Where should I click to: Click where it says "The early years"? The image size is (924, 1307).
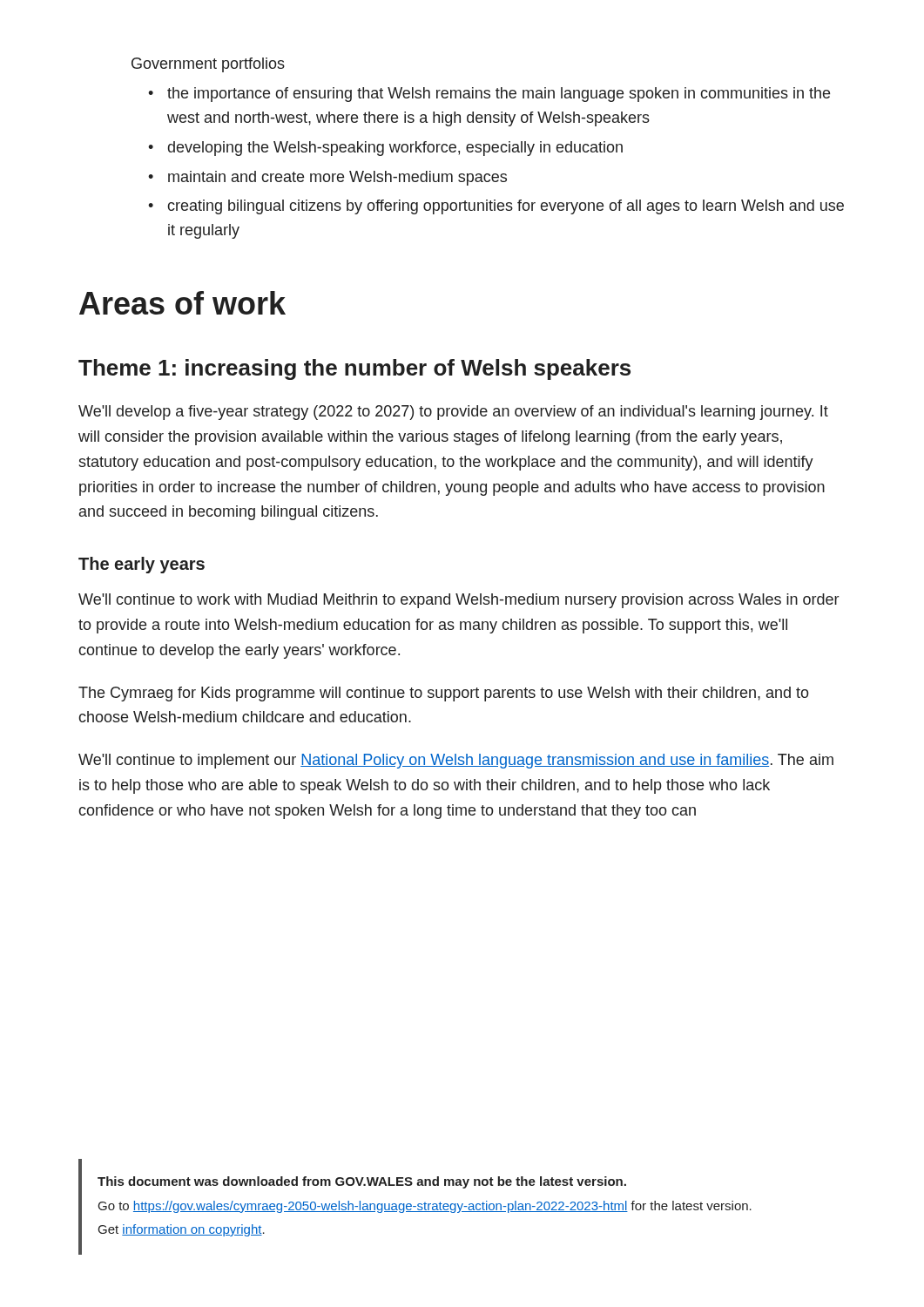point(142,565)
